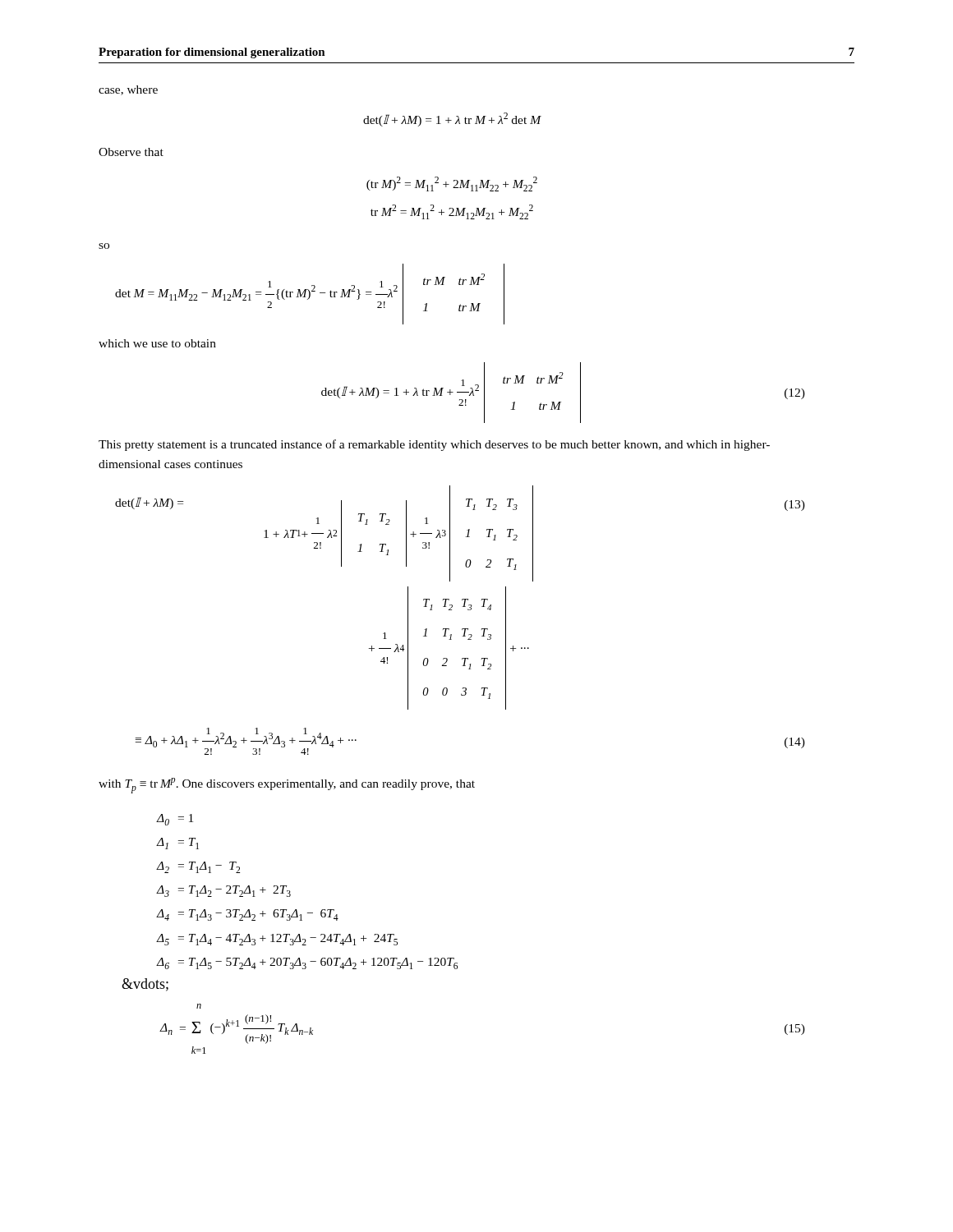
Task: Point to "which we use to obtain"
Action: click(157, 343)
